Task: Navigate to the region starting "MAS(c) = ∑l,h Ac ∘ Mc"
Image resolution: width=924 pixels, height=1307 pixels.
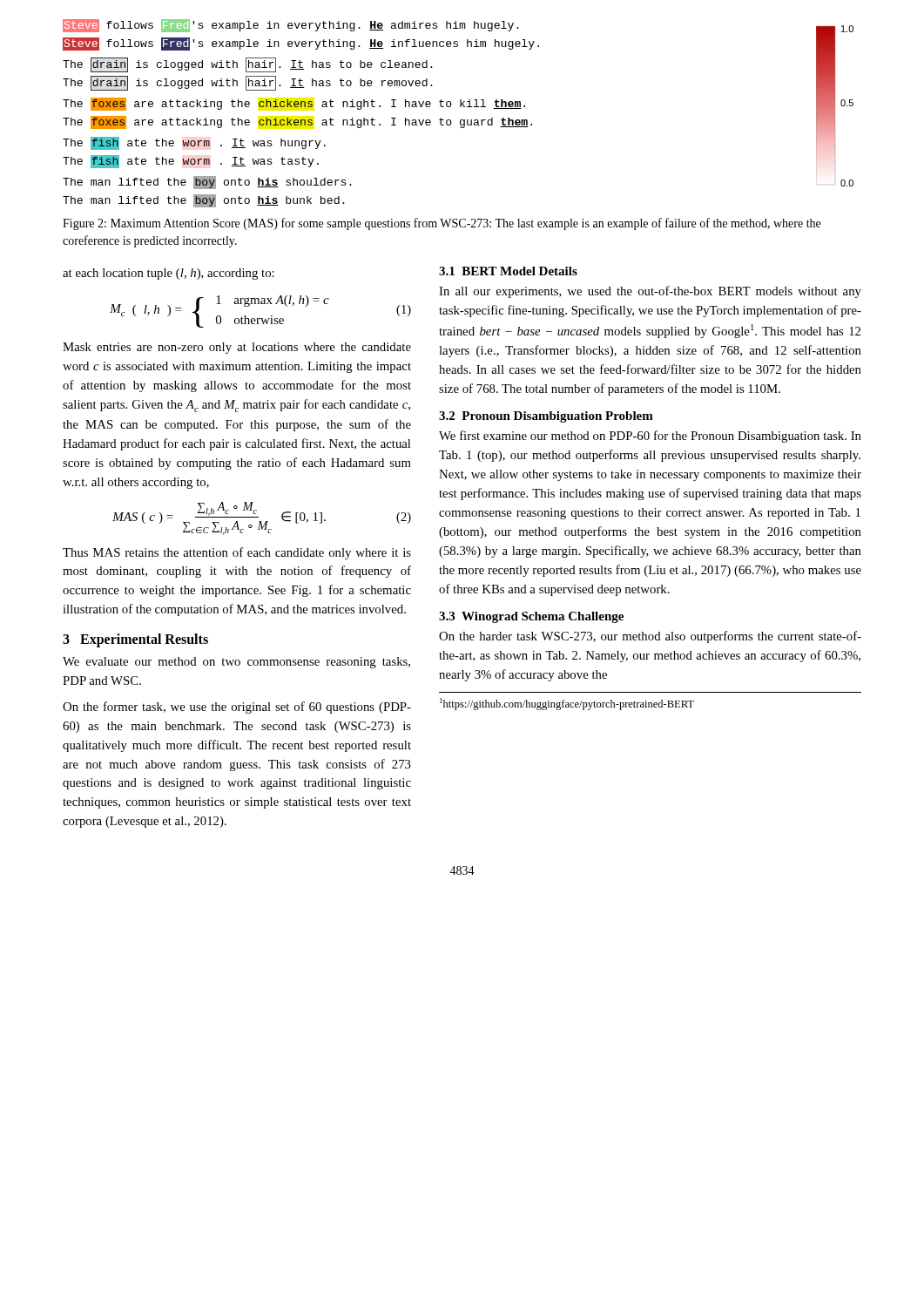Action: point(237,517)
